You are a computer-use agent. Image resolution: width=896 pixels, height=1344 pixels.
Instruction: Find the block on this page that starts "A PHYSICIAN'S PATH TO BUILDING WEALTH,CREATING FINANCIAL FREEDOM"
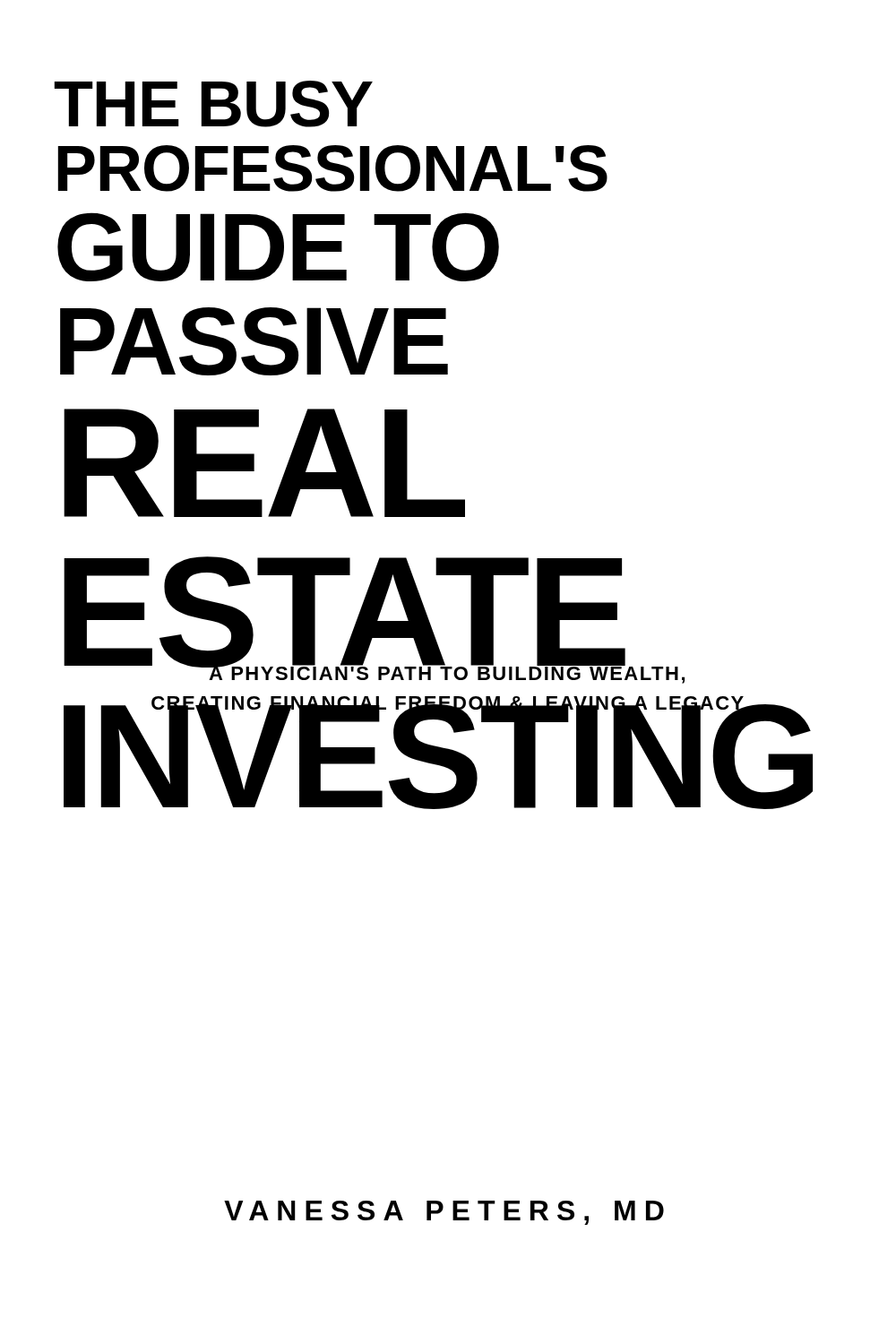[448, 688]
